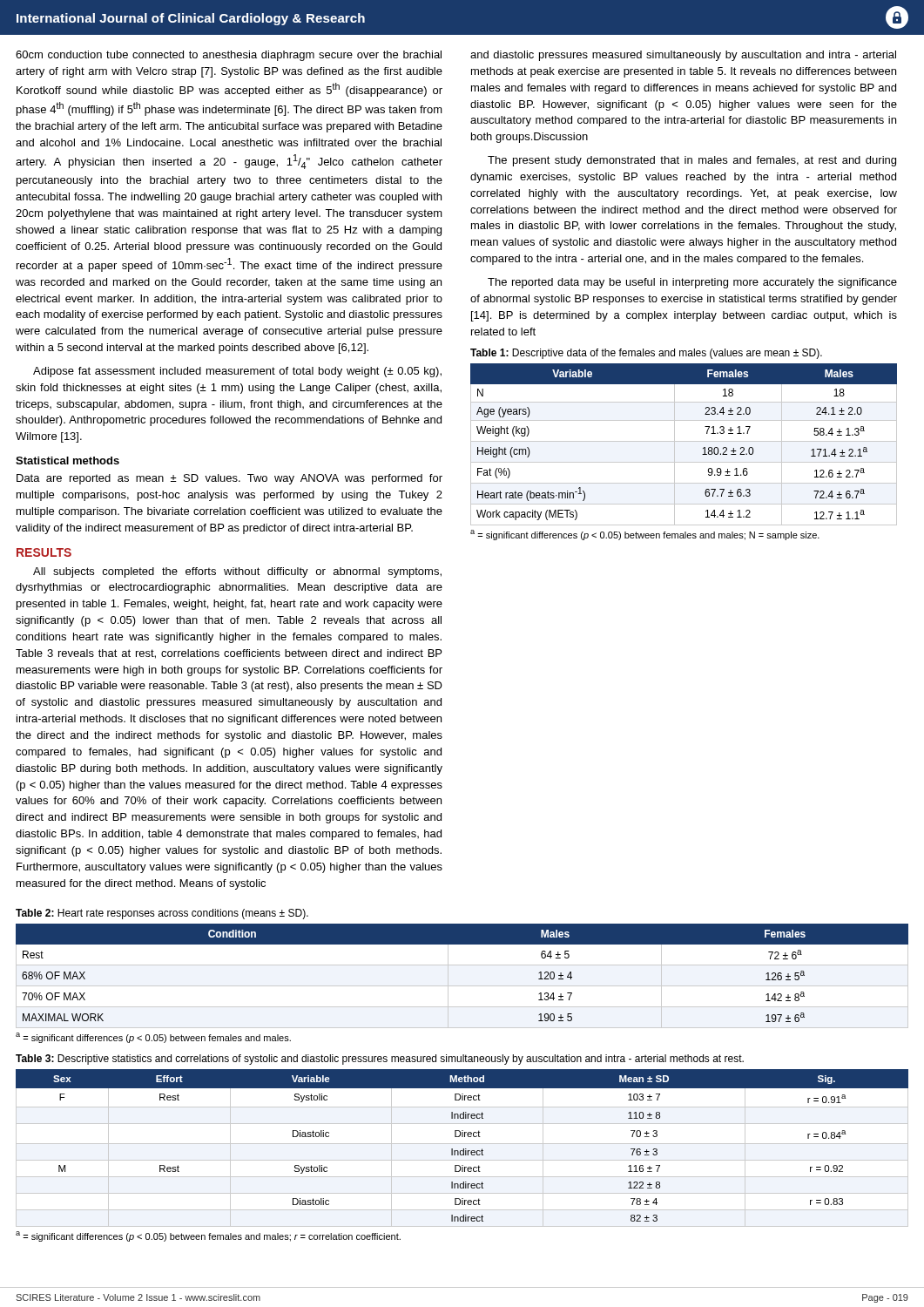
Task: Locate the table with the text "r = 0.92"
Action: [x=462, y=1148]
